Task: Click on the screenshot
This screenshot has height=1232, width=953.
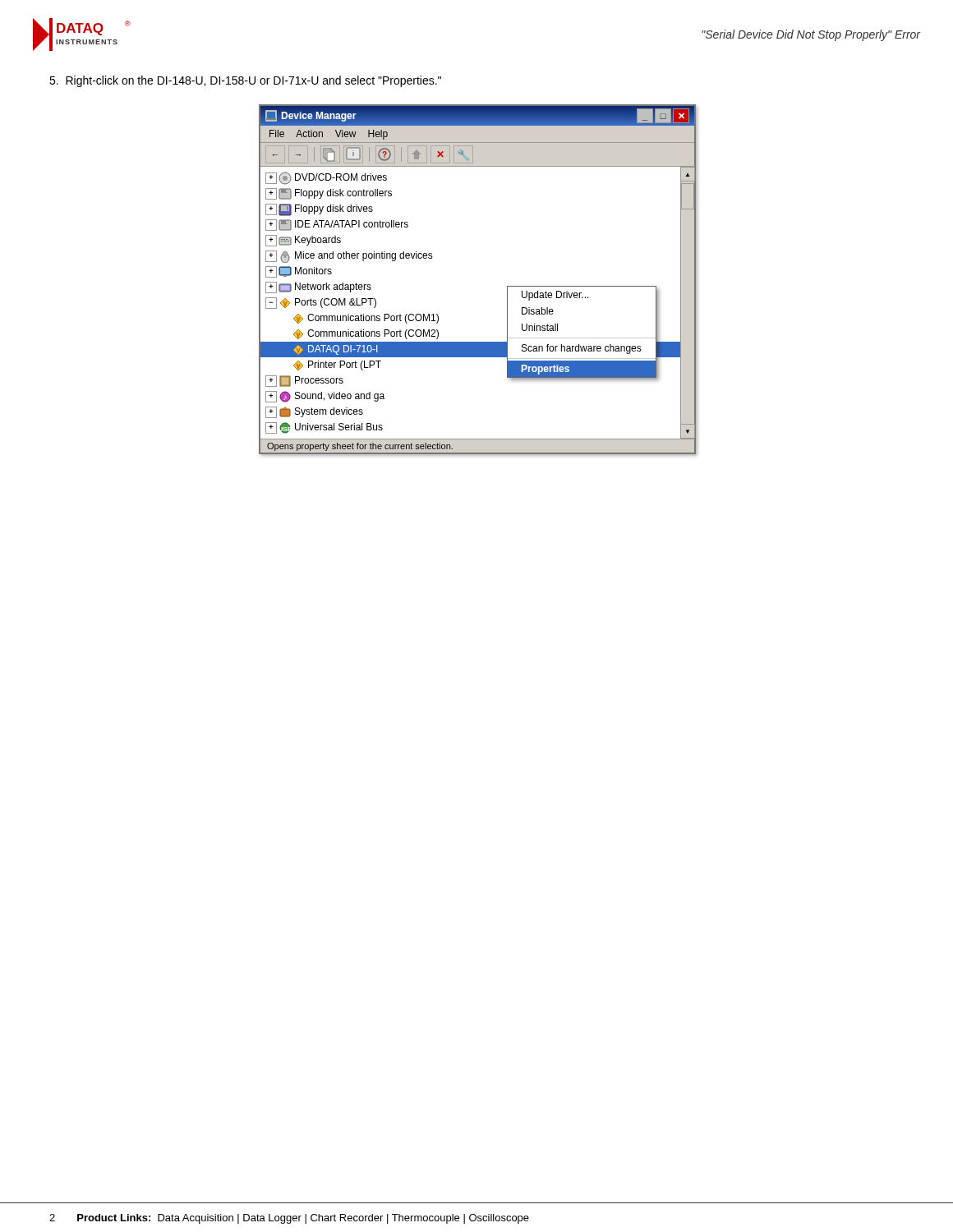Action: click(476, 279)
